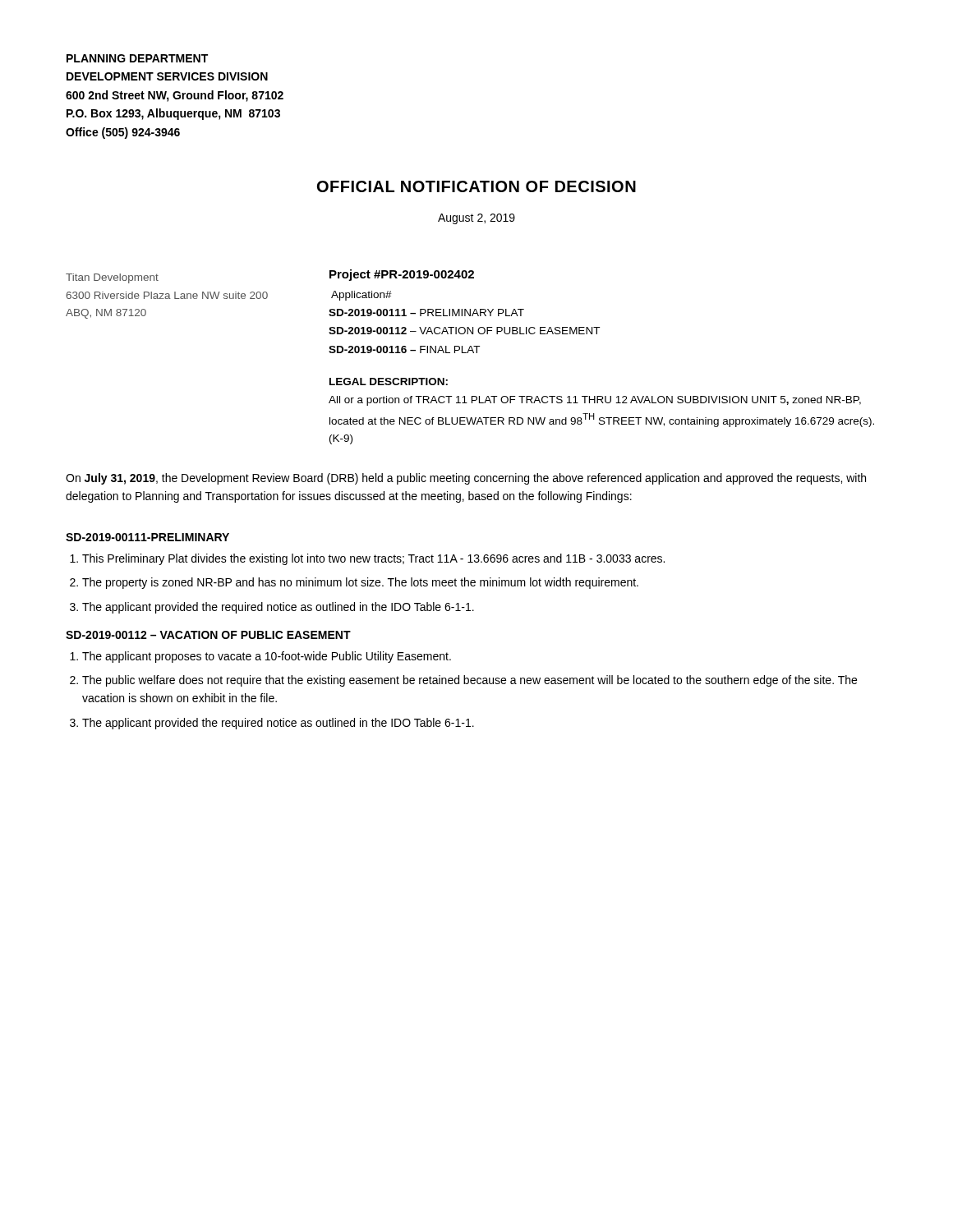The width and height of the screenshot is (953, 1232).
Task: Find the block on this page that starts "Application# SD-2019-00111 – PRELIMINARY"
Action: [464, 322]
